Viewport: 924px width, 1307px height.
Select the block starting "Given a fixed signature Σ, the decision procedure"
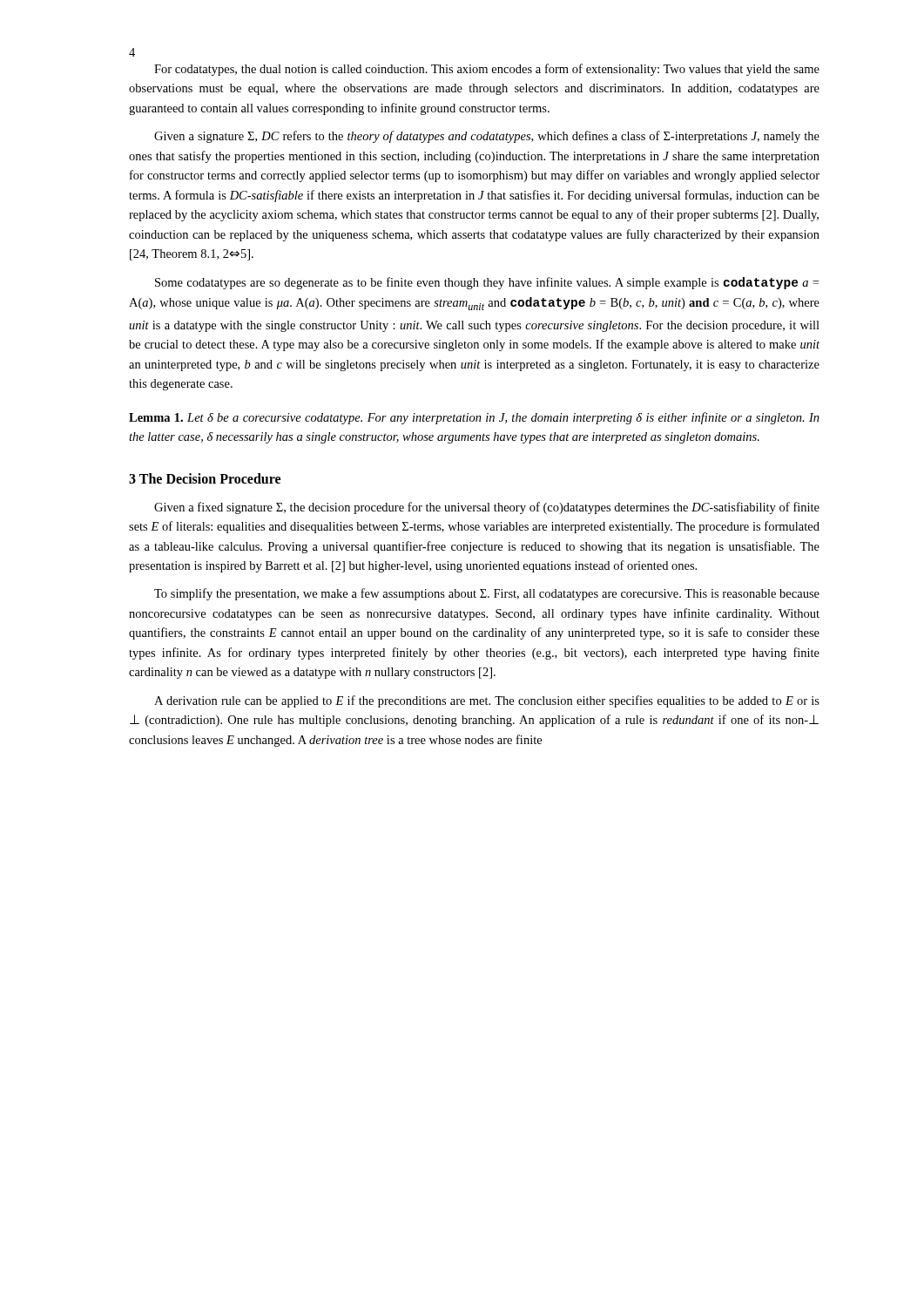(474, 536)
